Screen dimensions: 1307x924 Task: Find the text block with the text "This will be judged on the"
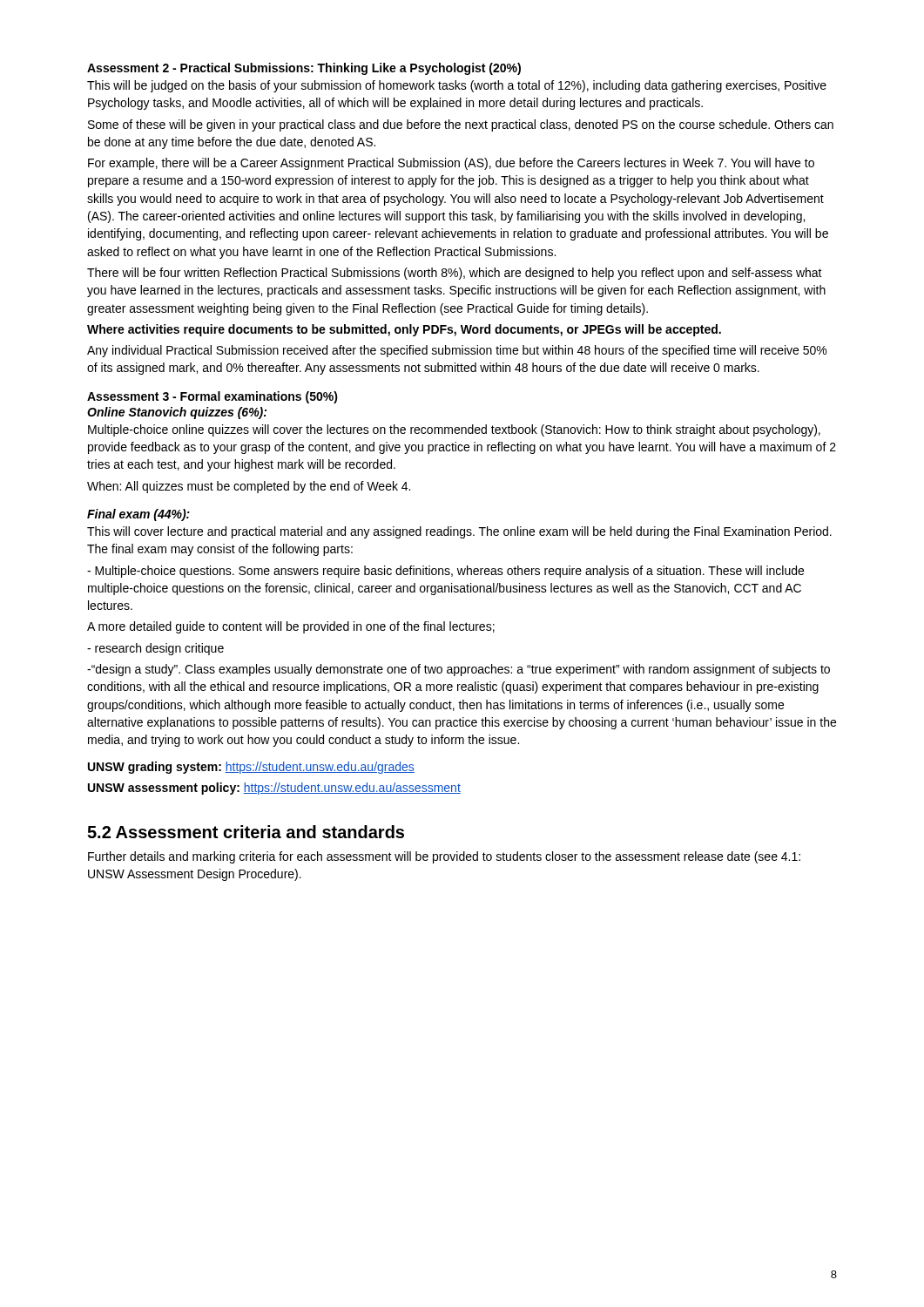tap(462, 227)
